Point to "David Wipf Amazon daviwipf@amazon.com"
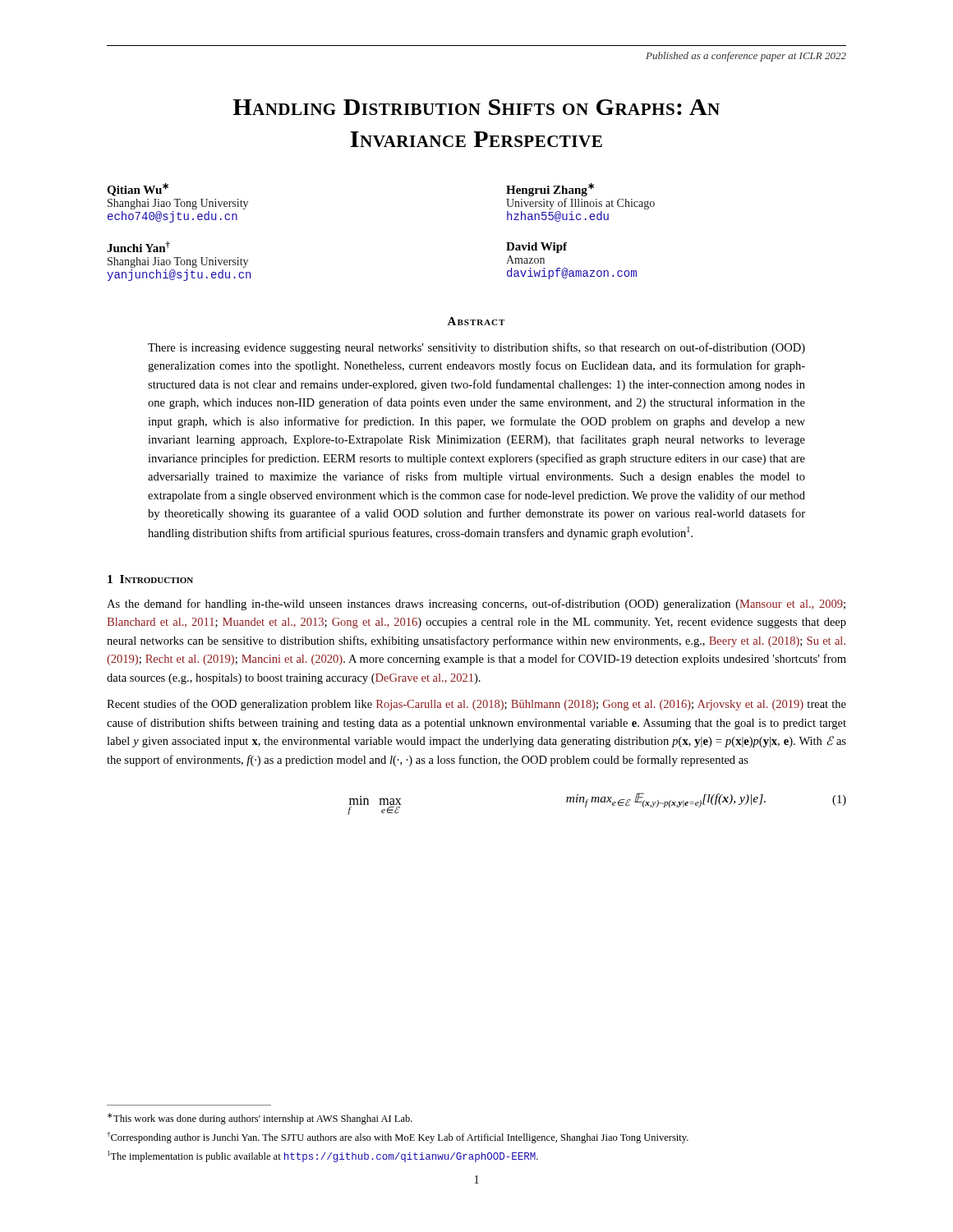The image size is (953, 1232). click(x=536, y=248)
